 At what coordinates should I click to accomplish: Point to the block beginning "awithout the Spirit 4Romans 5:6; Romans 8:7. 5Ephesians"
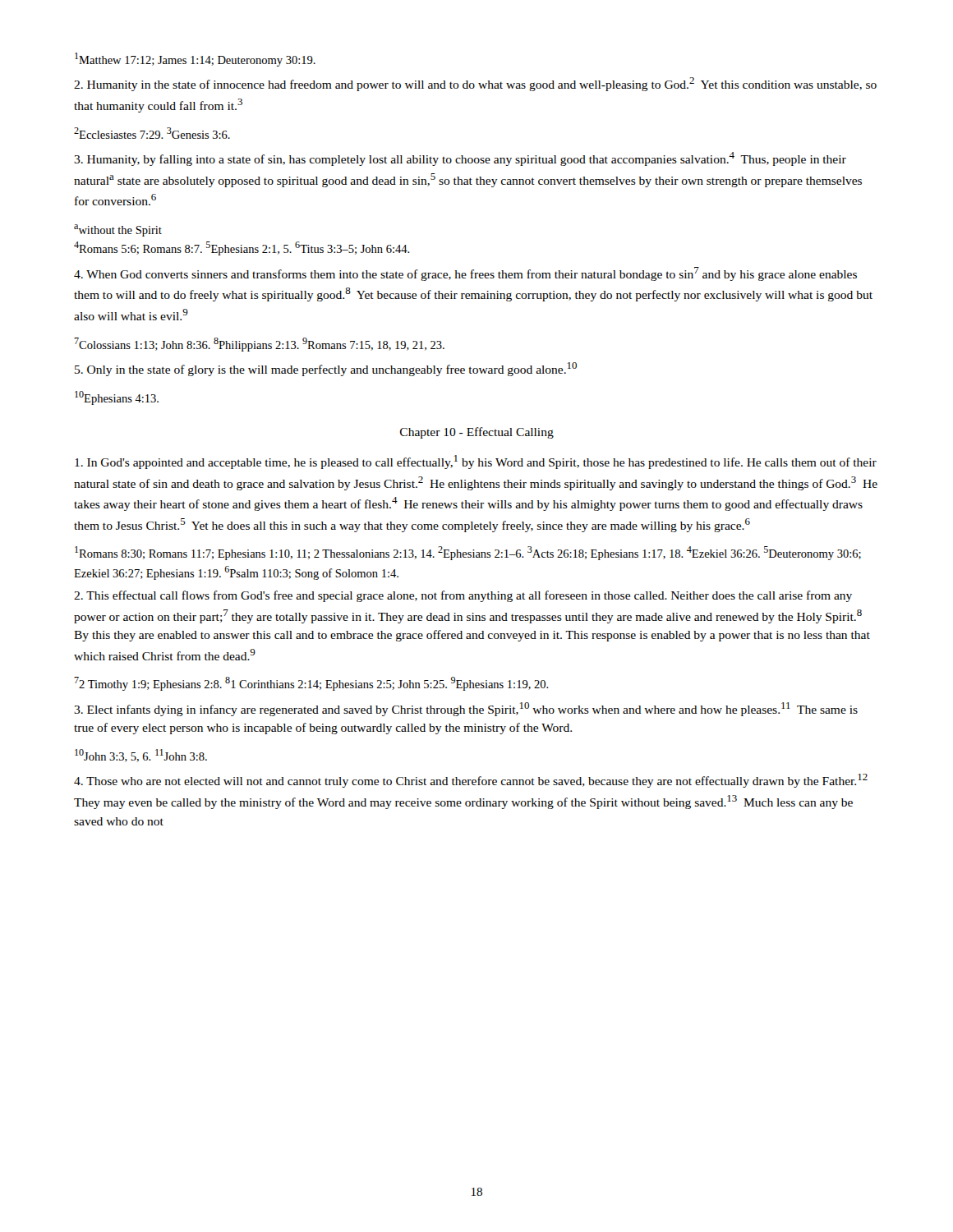(242, 238)
